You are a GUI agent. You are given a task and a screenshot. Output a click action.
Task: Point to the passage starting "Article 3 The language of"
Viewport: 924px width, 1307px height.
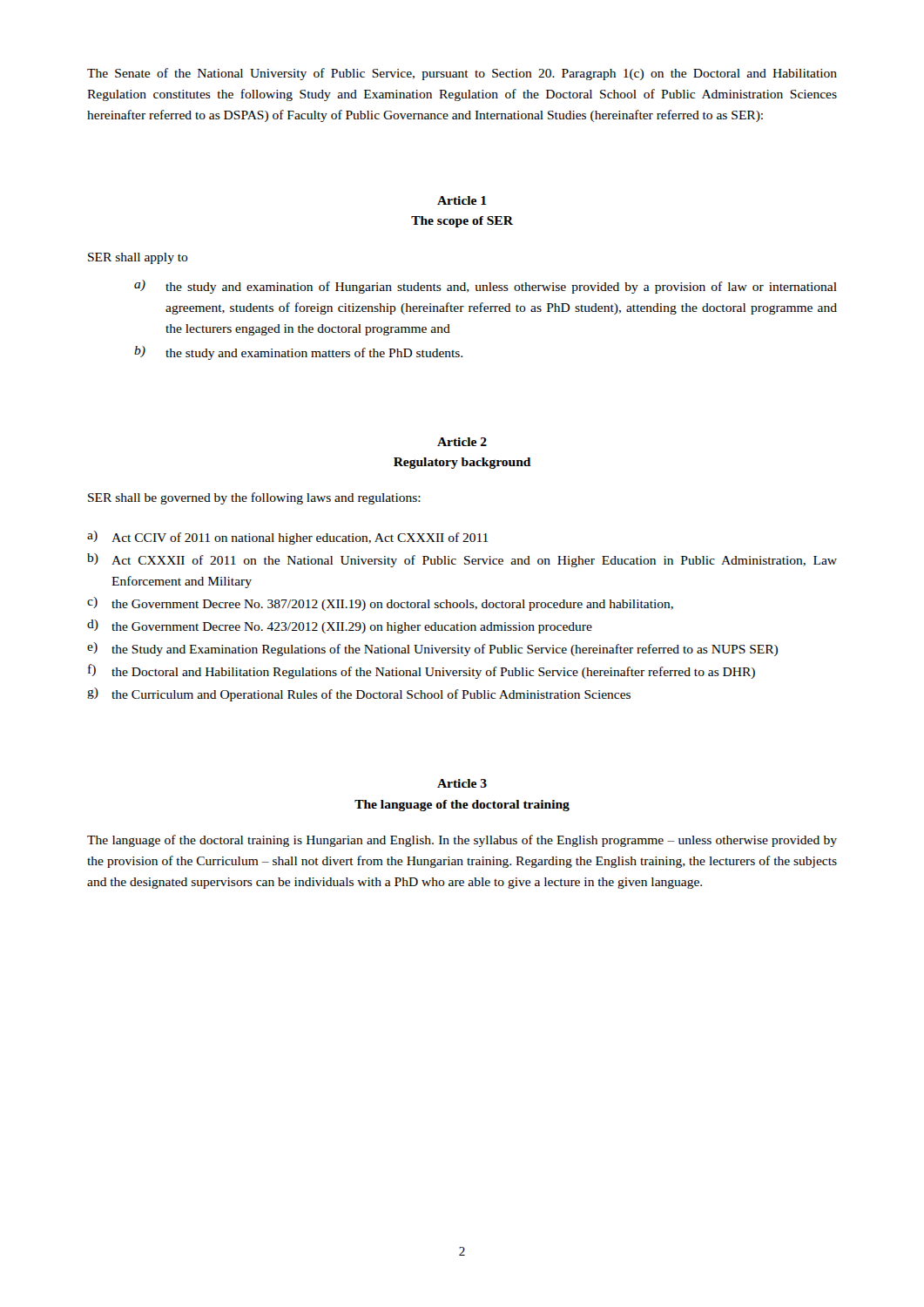pyautogui.click(x=462, y=793)
